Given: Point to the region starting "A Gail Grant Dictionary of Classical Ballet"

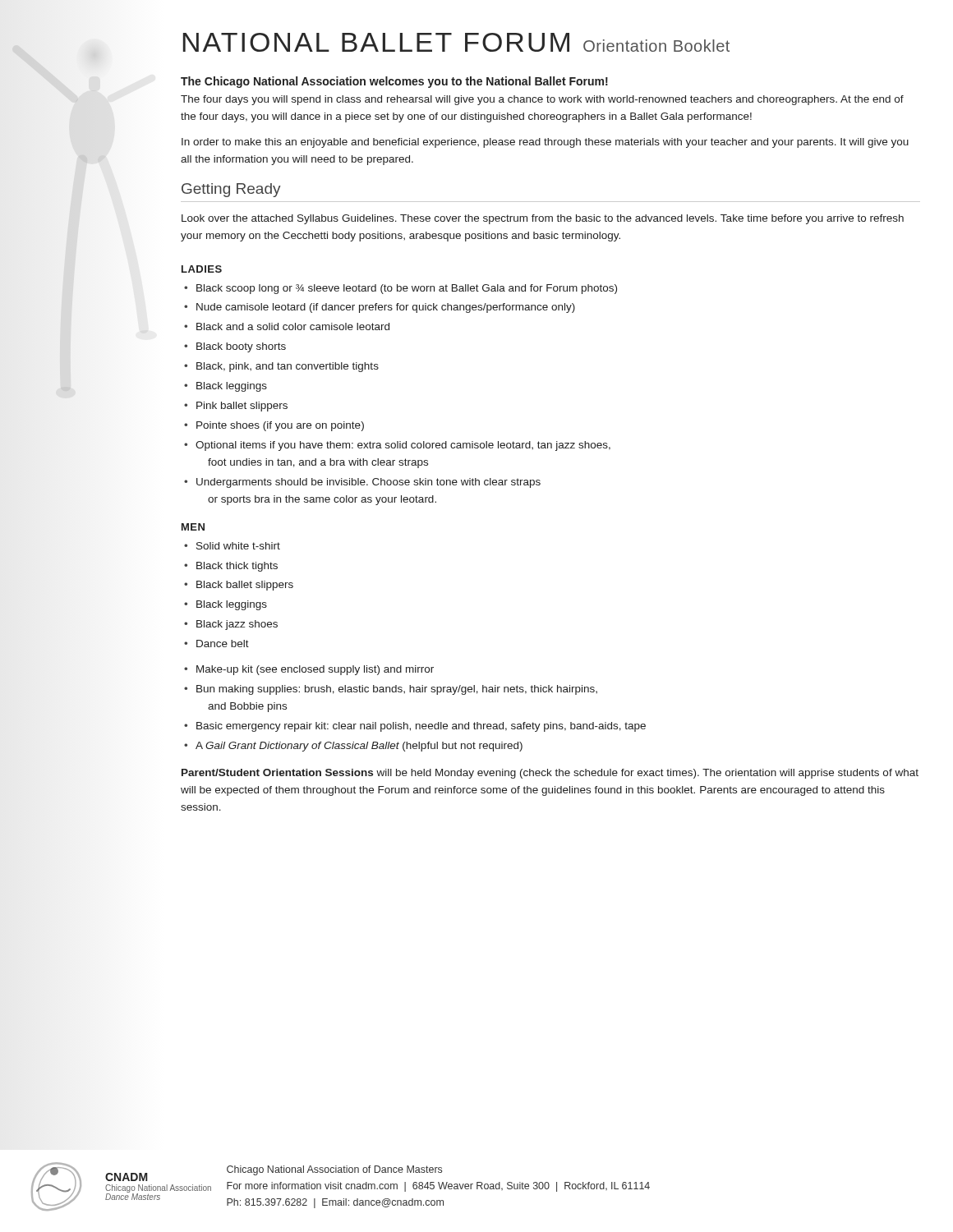Looking at the screenshot, I should [359, 745].
